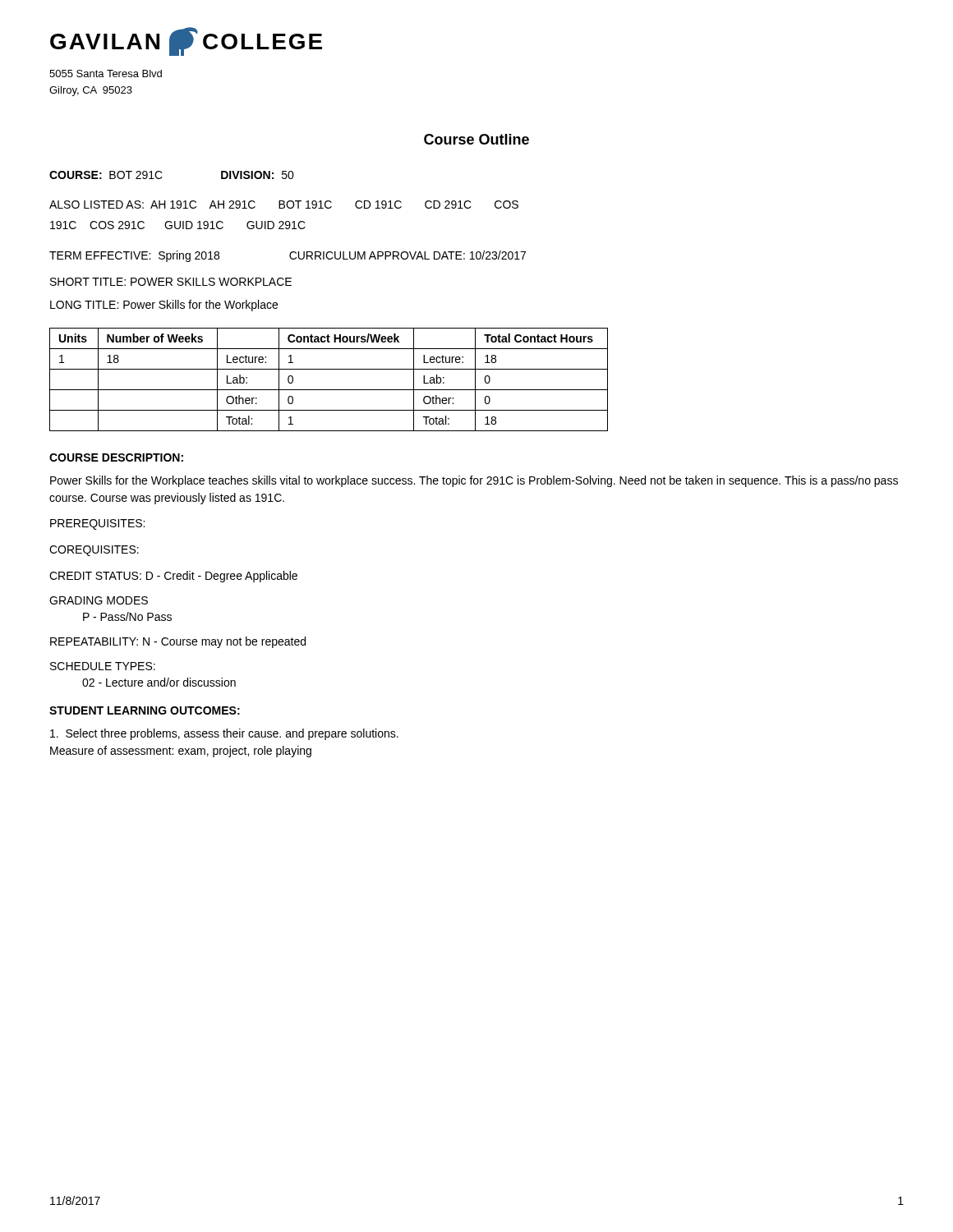The height and width of the screenshot is (1232, 953).
Task: Click where it says "GRADING MODES"
Action: (x=99, y=601)
